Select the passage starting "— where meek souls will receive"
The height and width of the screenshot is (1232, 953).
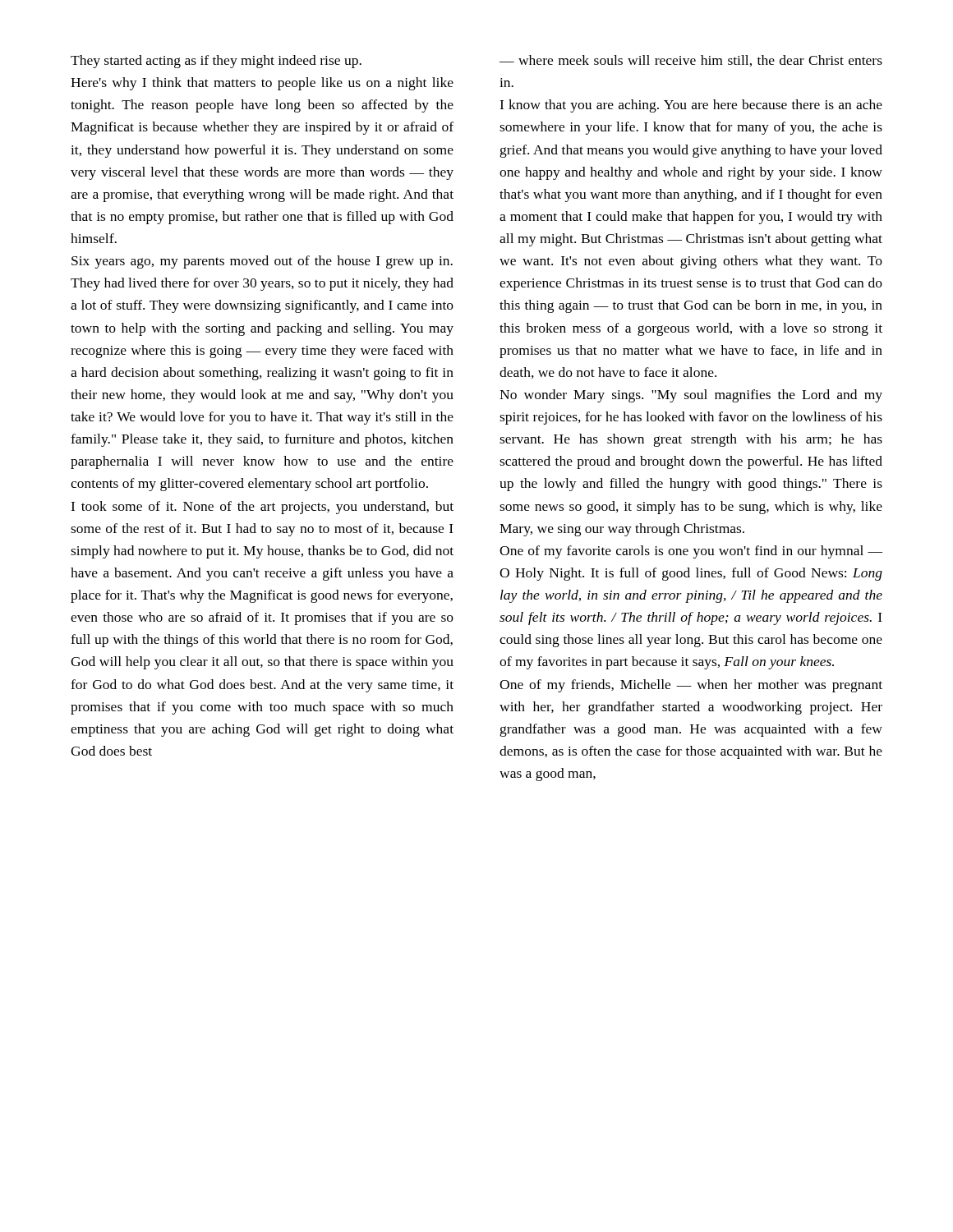click(x=691, y=417)
